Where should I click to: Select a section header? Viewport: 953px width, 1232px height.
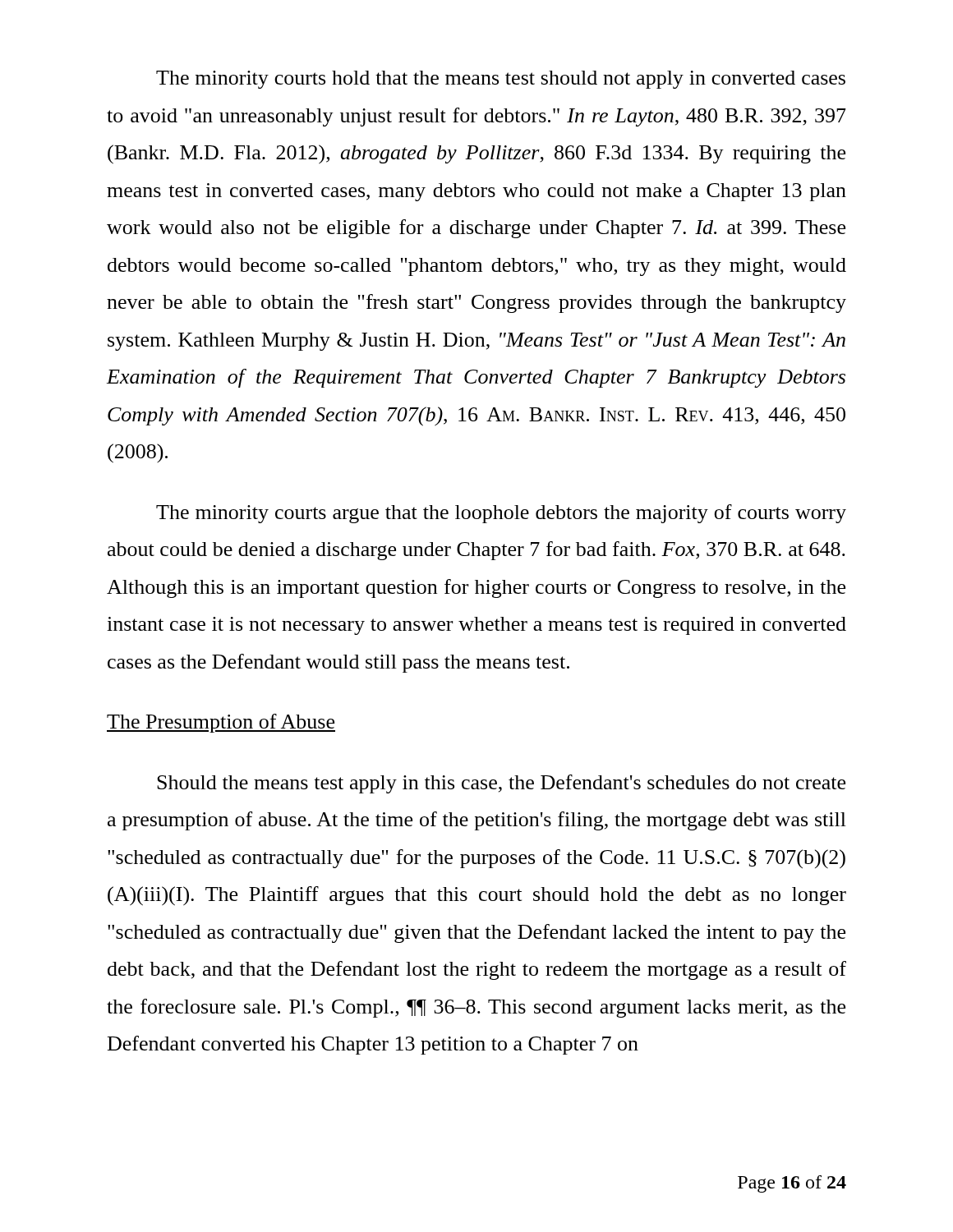[221, 722]
